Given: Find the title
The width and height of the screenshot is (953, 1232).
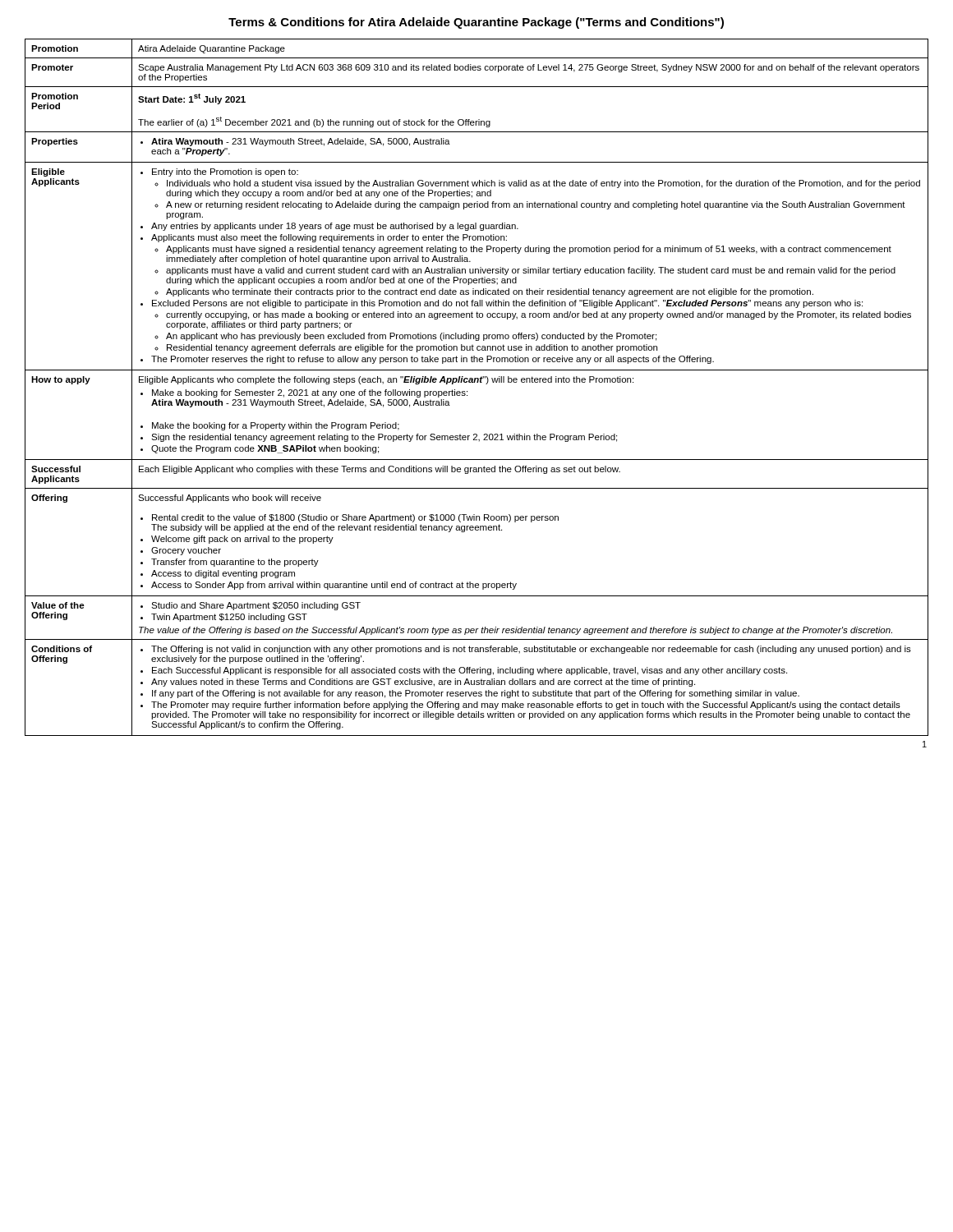Looking at the screenshot, I should click(x=476, y=22).
